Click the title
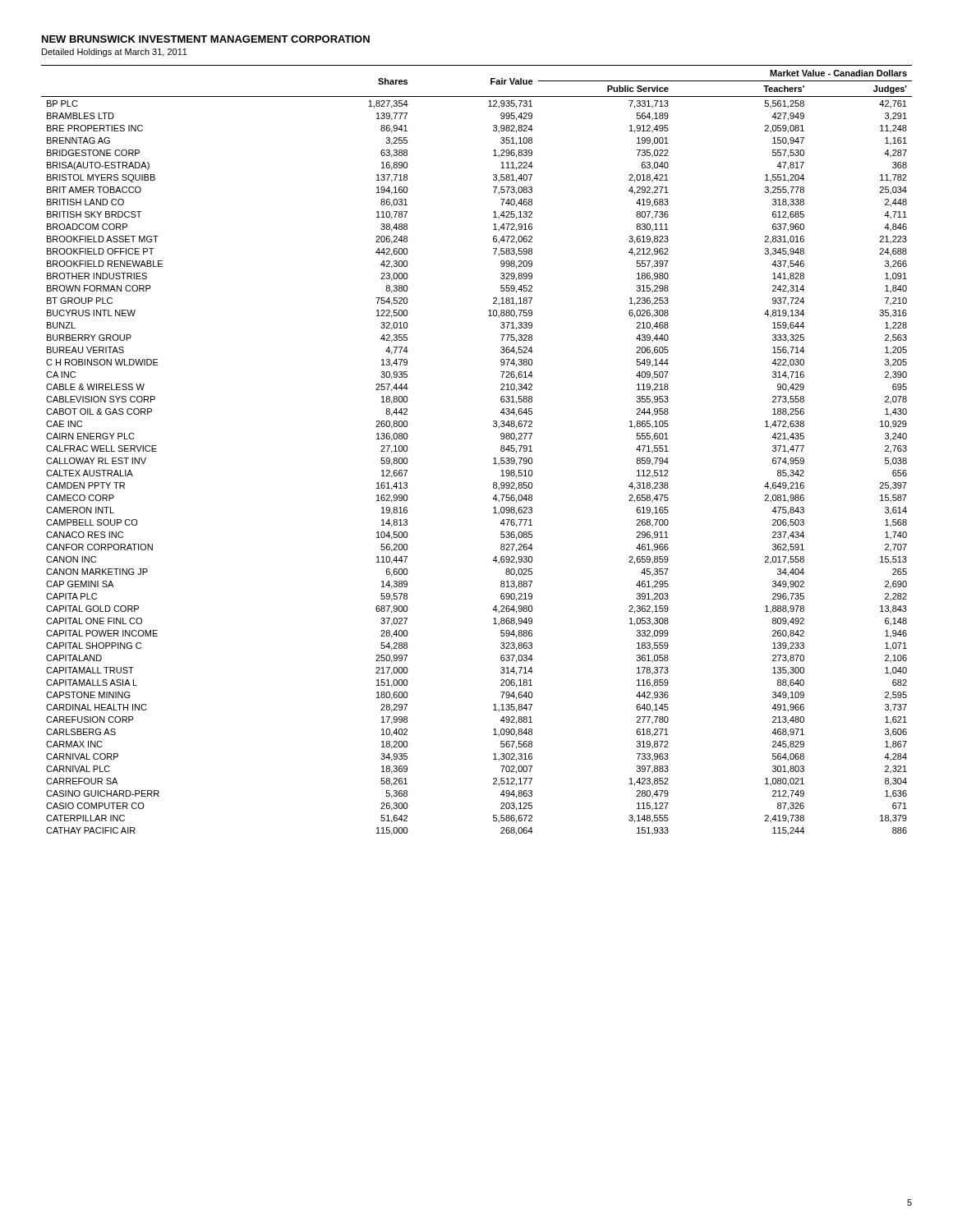The width and height of the screenshot is (953, 1232). pos(206,39)
